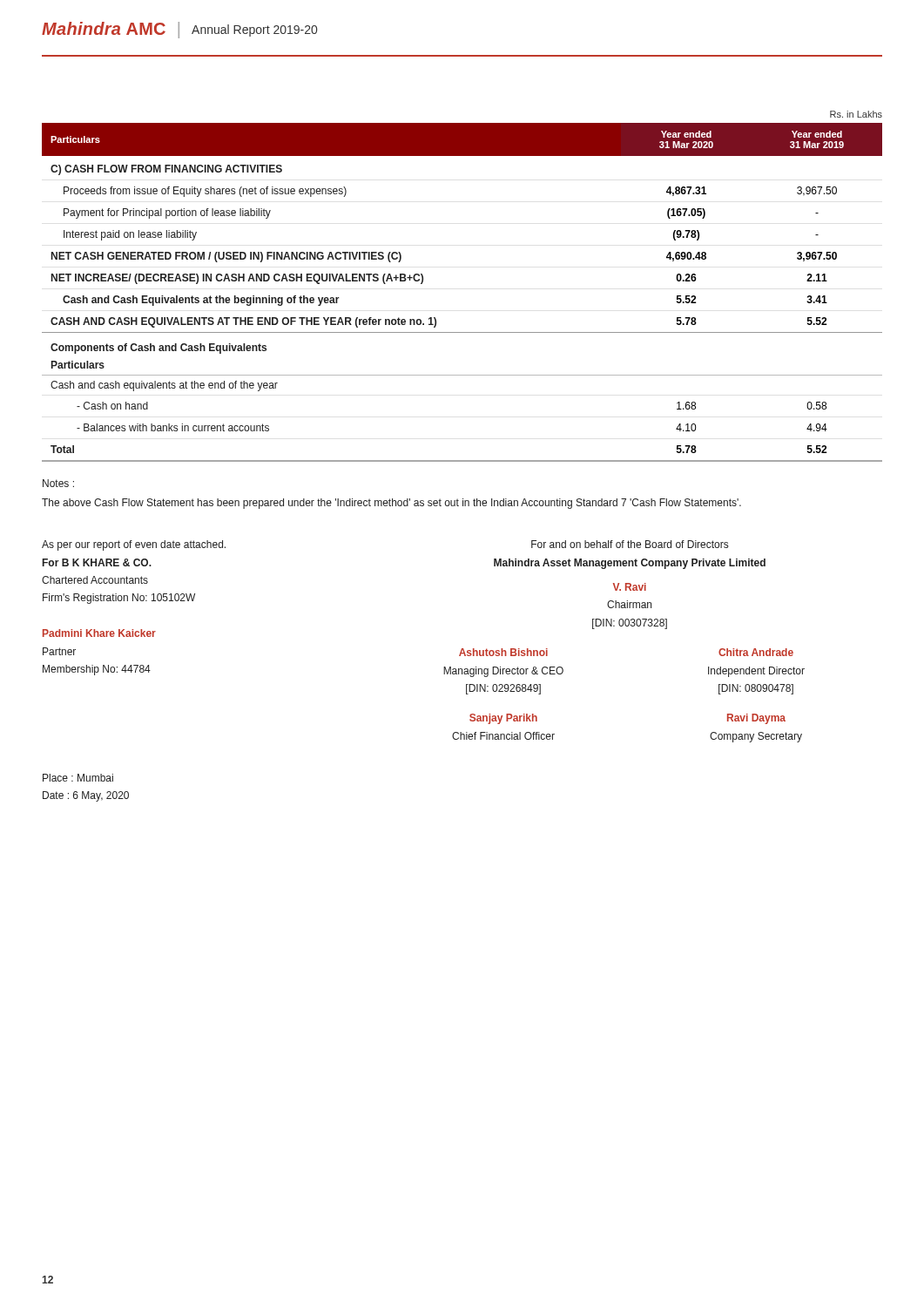
Task: Click on the element starting "As per our report of"
Action: coord(462,641)
